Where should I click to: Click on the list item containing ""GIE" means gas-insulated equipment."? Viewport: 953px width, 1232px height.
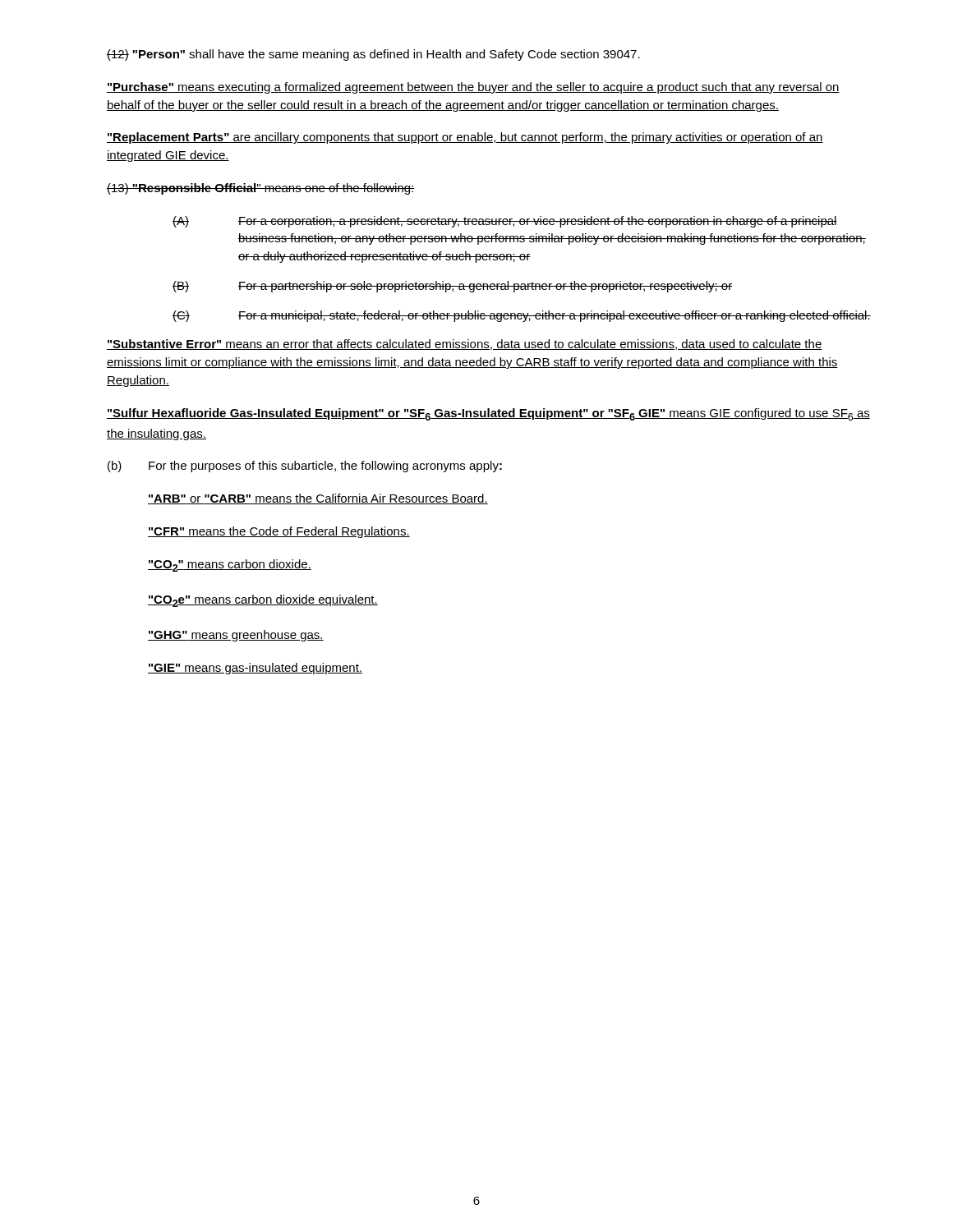point(255,667)
